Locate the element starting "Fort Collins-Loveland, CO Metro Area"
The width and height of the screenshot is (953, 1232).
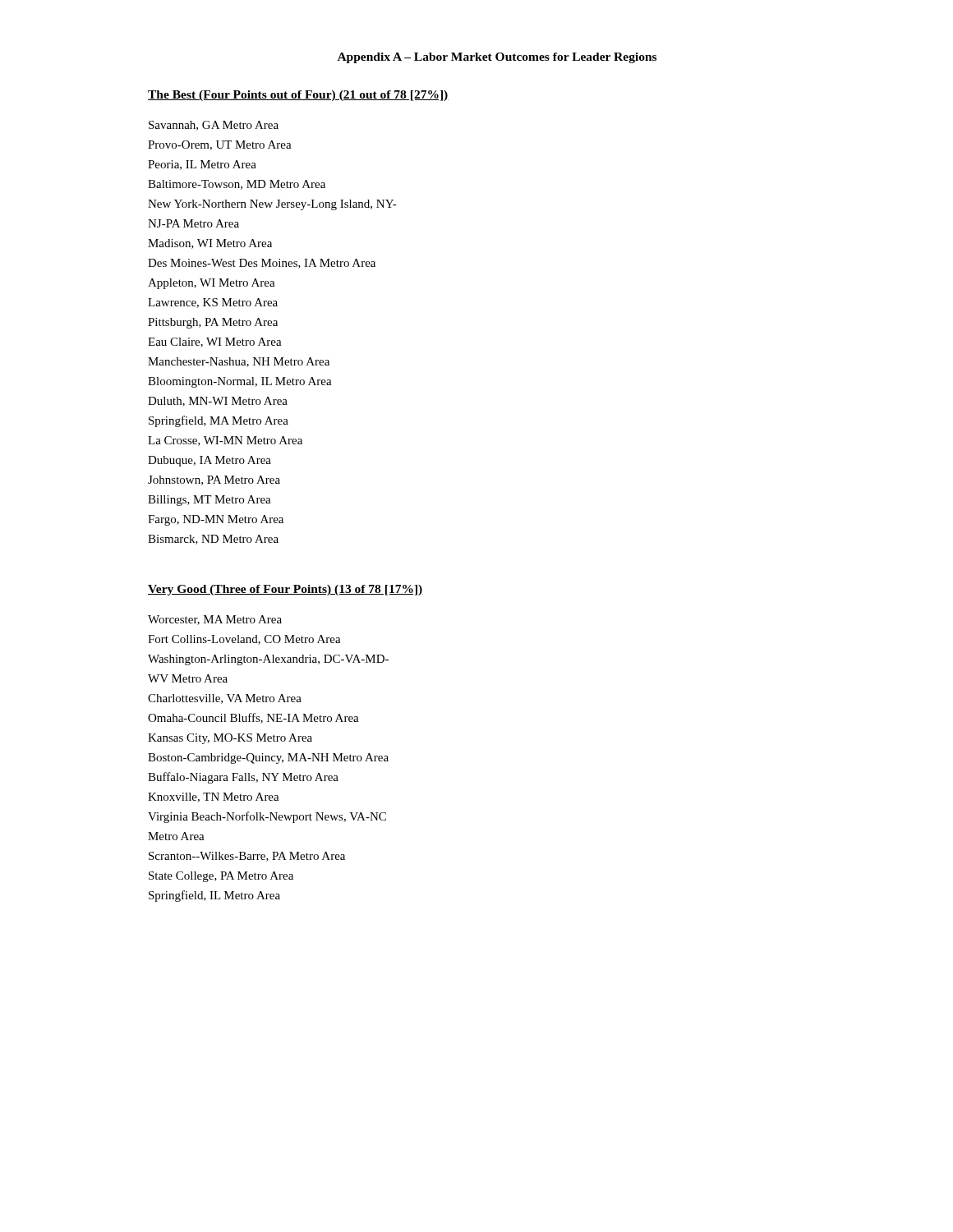click(x=244, y=639)
